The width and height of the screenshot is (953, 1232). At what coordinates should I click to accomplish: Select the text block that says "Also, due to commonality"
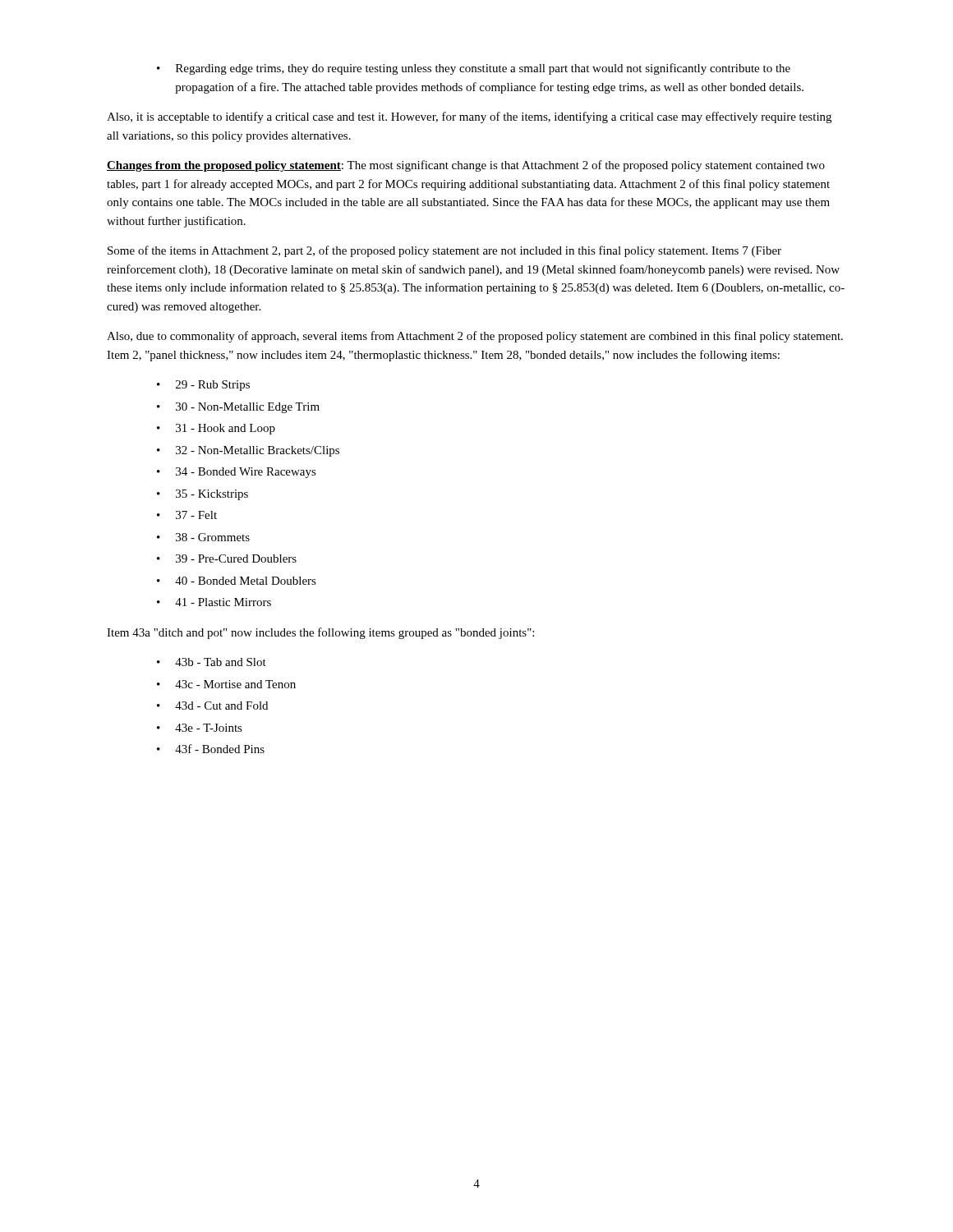tap(475, 345)
